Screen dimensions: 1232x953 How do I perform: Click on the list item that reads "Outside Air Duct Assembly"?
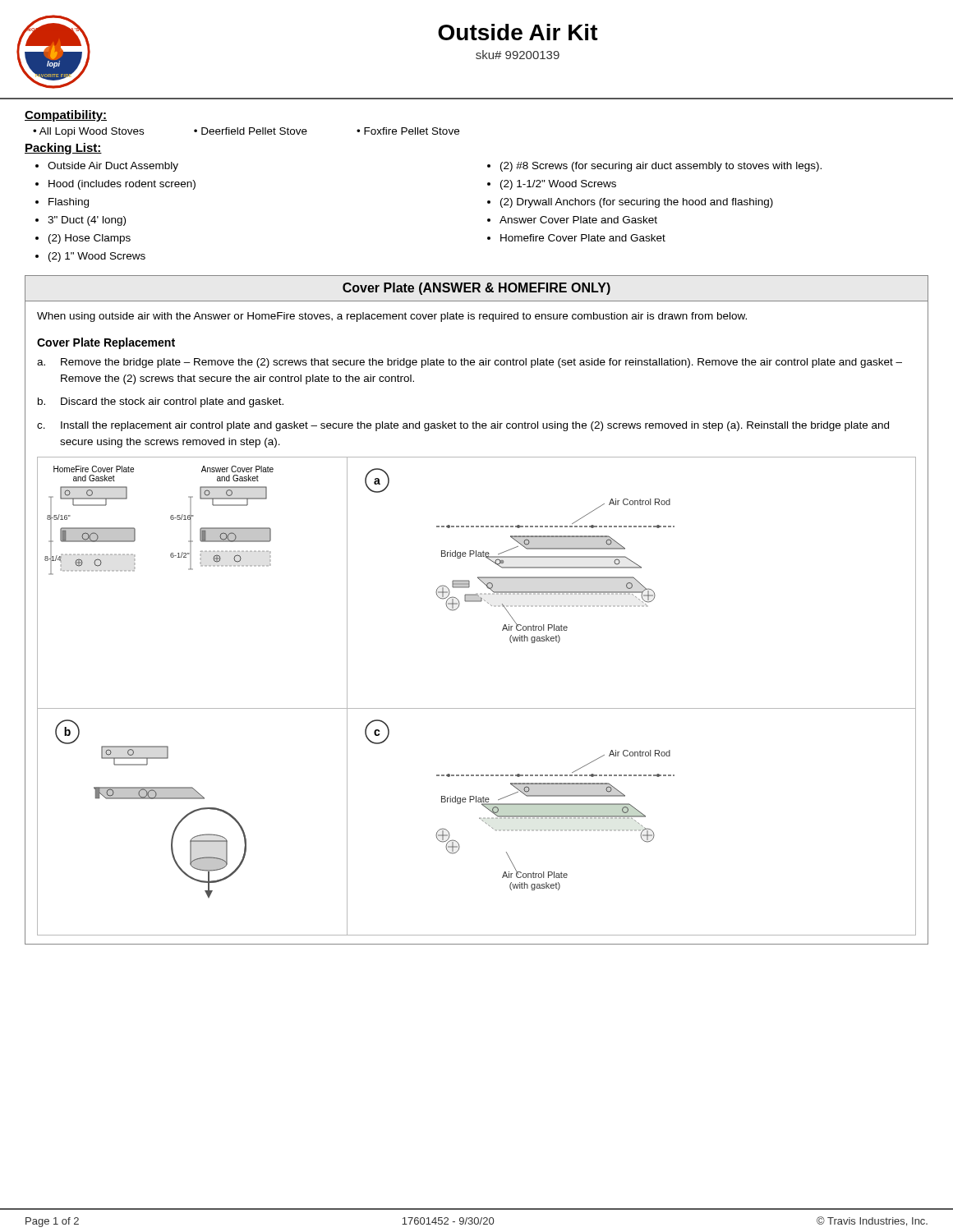coord(113,165)
